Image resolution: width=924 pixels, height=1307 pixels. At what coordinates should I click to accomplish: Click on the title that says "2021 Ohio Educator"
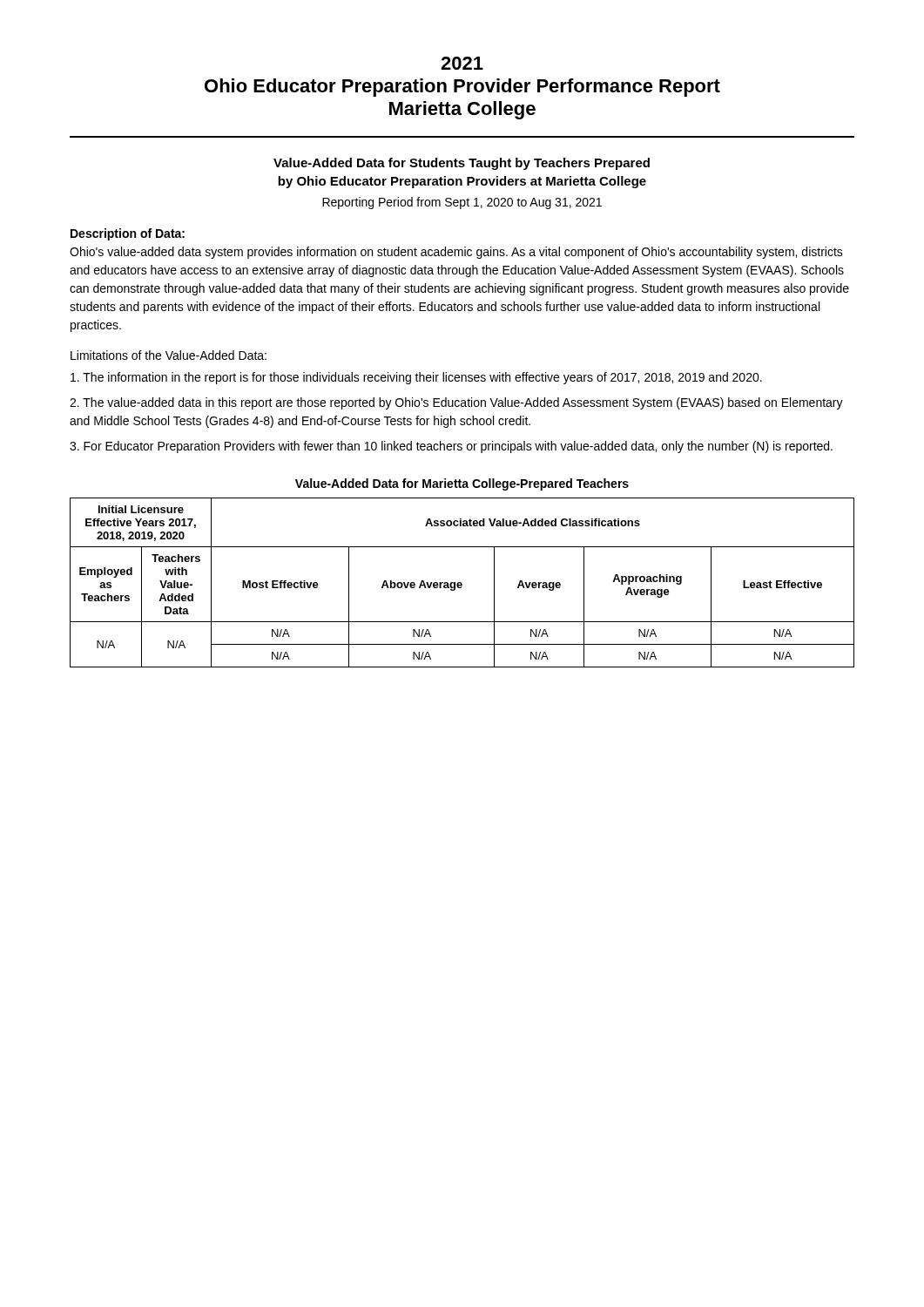pyautogui.click(x=462, y=86)
